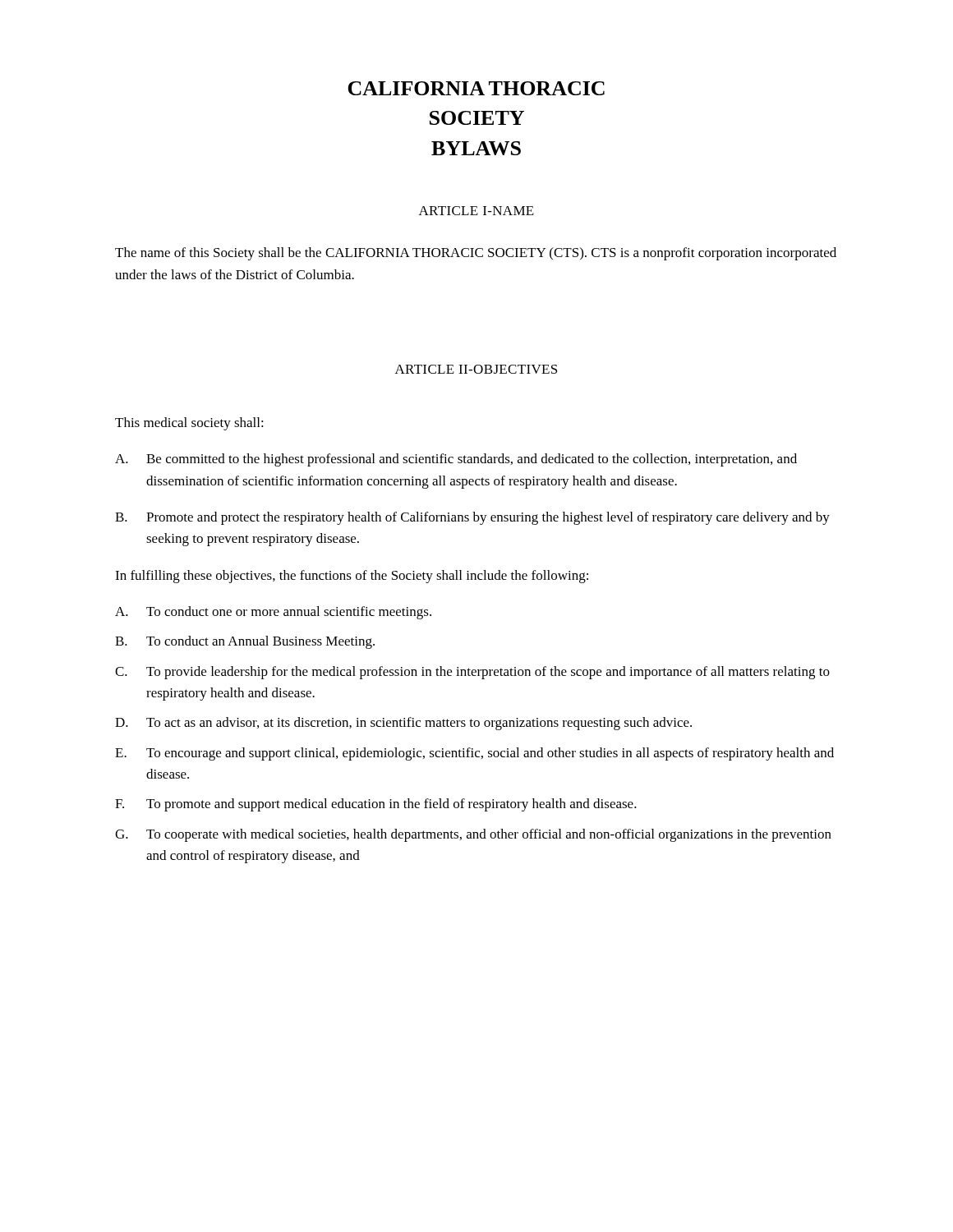Select the list item that says "F. To promote and support"
The image size is (953, 1232).
coord(476,804)
